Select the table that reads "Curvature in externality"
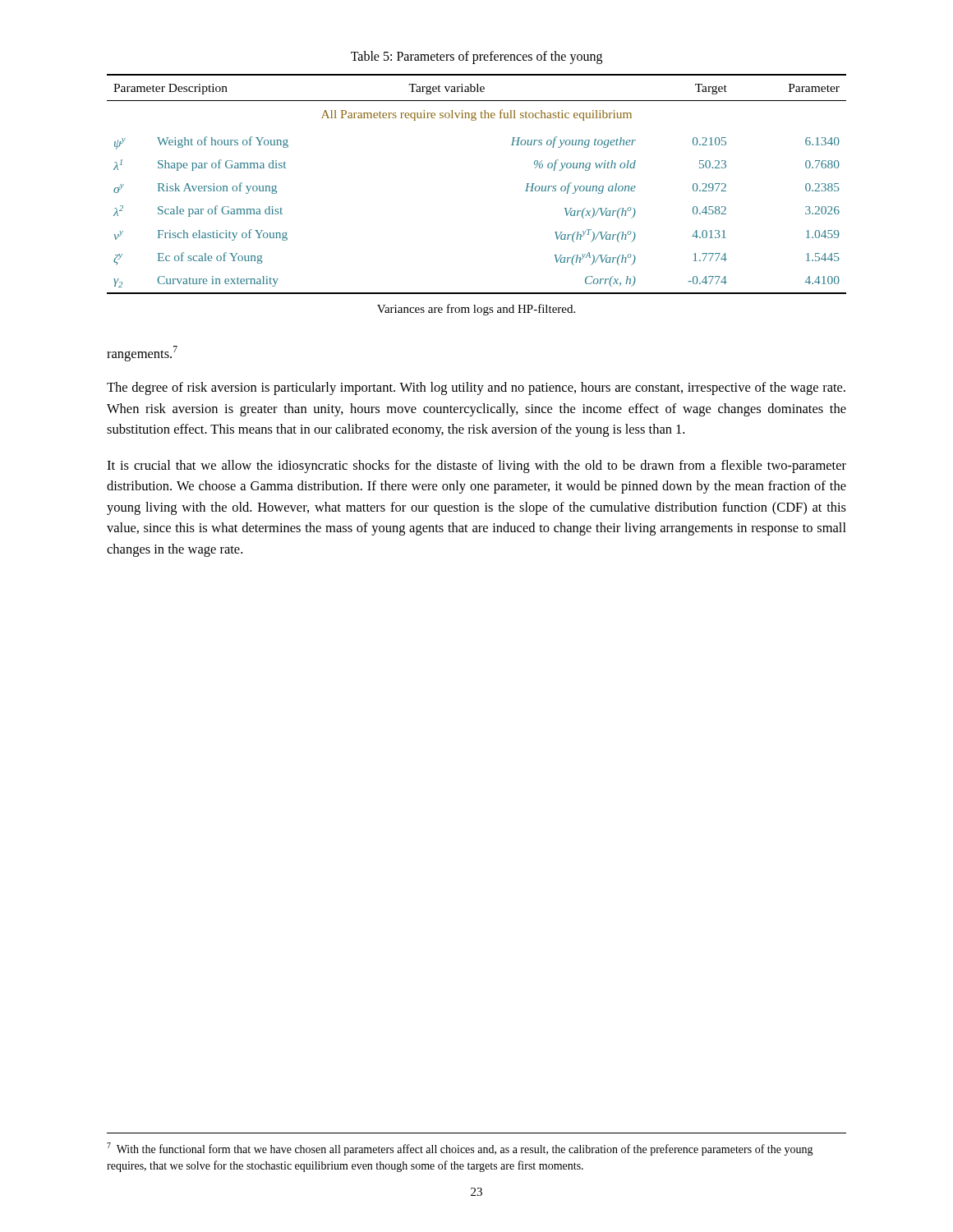Screen dimensions: 1232x953 [x=476, y=184]
